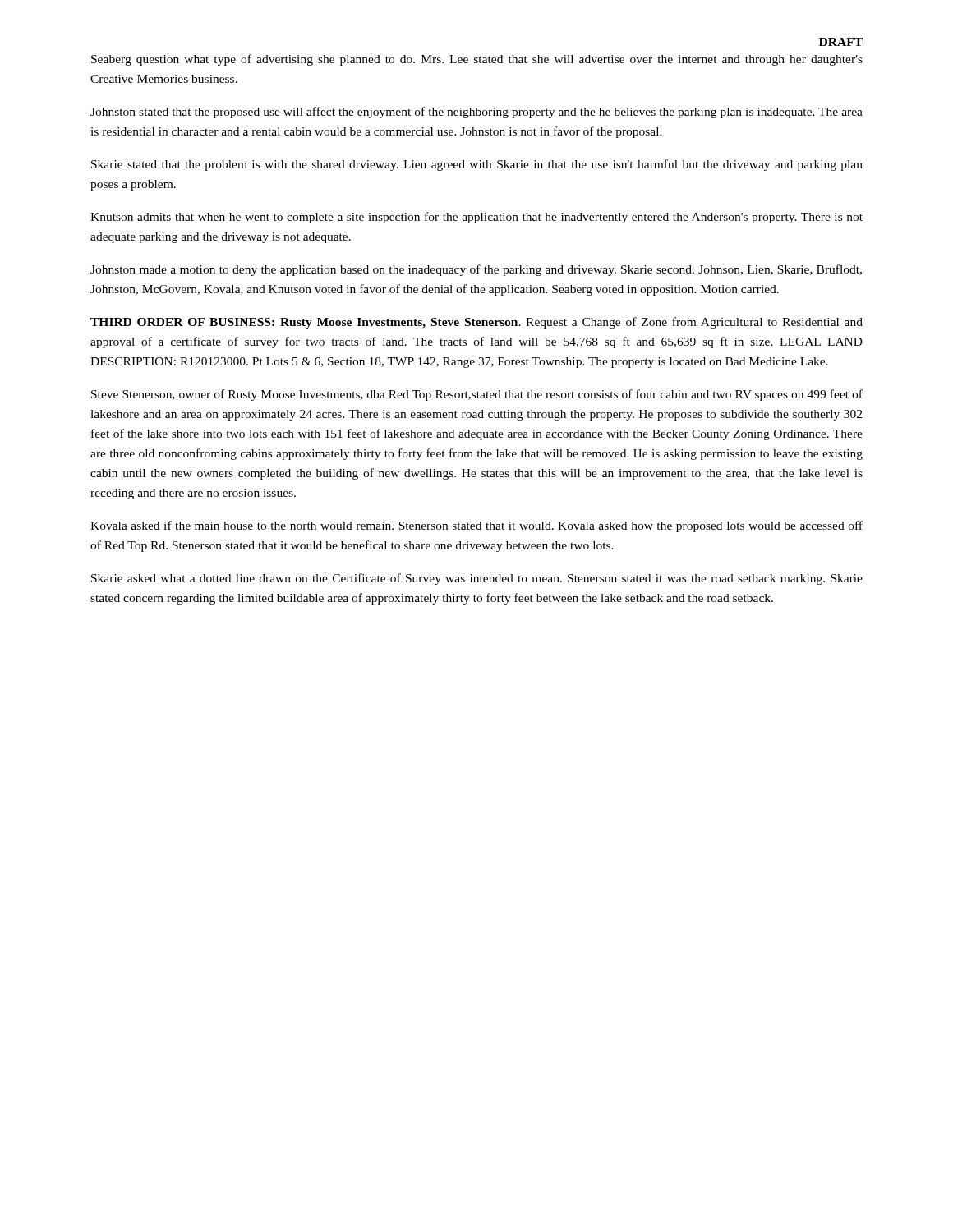This screenshot has height=1232, width=953.
Task: Locate the text block with the text "Steve Stenerson, owner"
Action: [x=476, y=444]
